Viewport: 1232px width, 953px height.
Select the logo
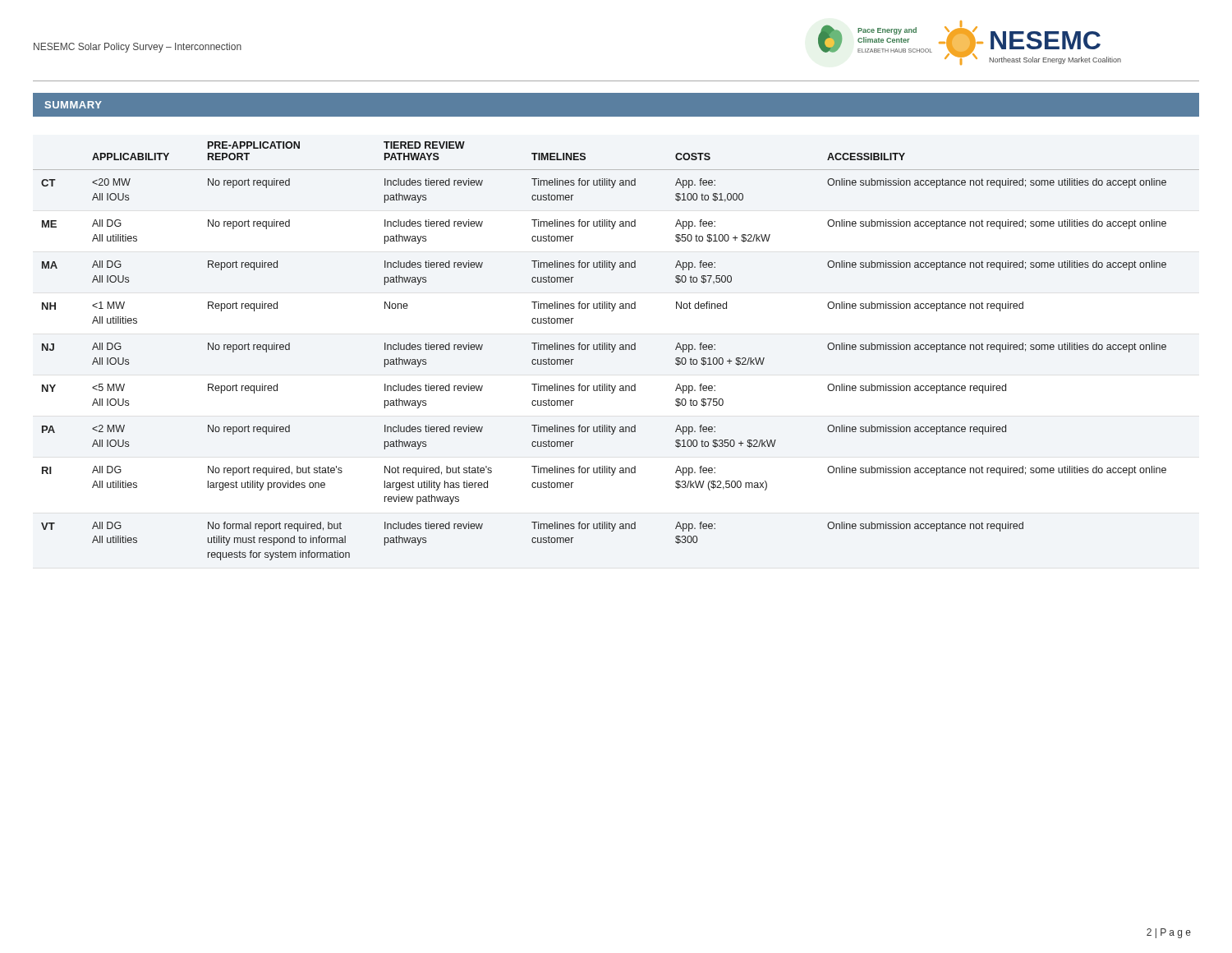tap(1000, 44)
